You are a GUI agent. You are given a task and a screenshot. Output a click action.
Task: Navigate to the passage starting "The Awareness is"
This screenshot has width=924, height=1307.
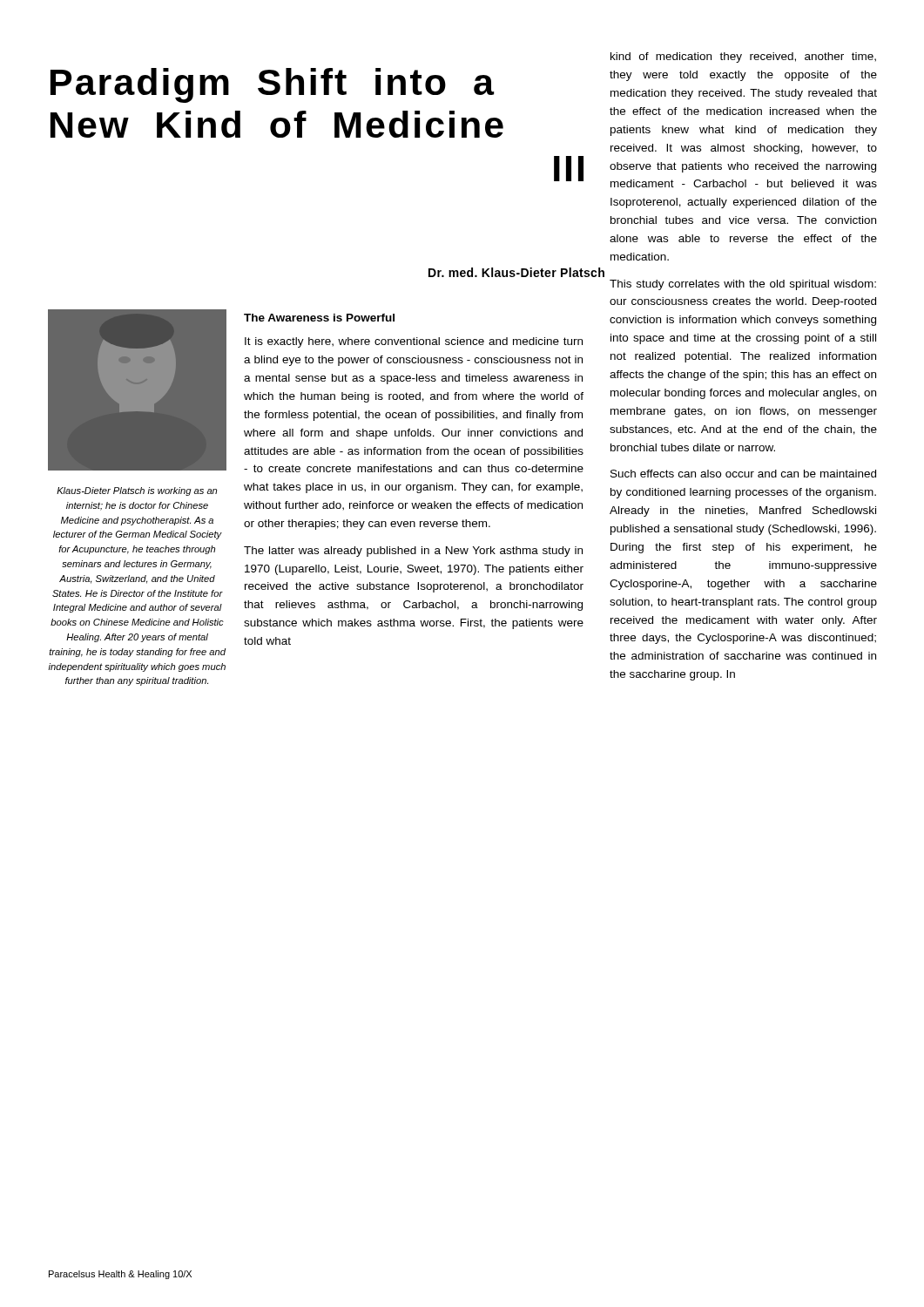click(320, 318)
